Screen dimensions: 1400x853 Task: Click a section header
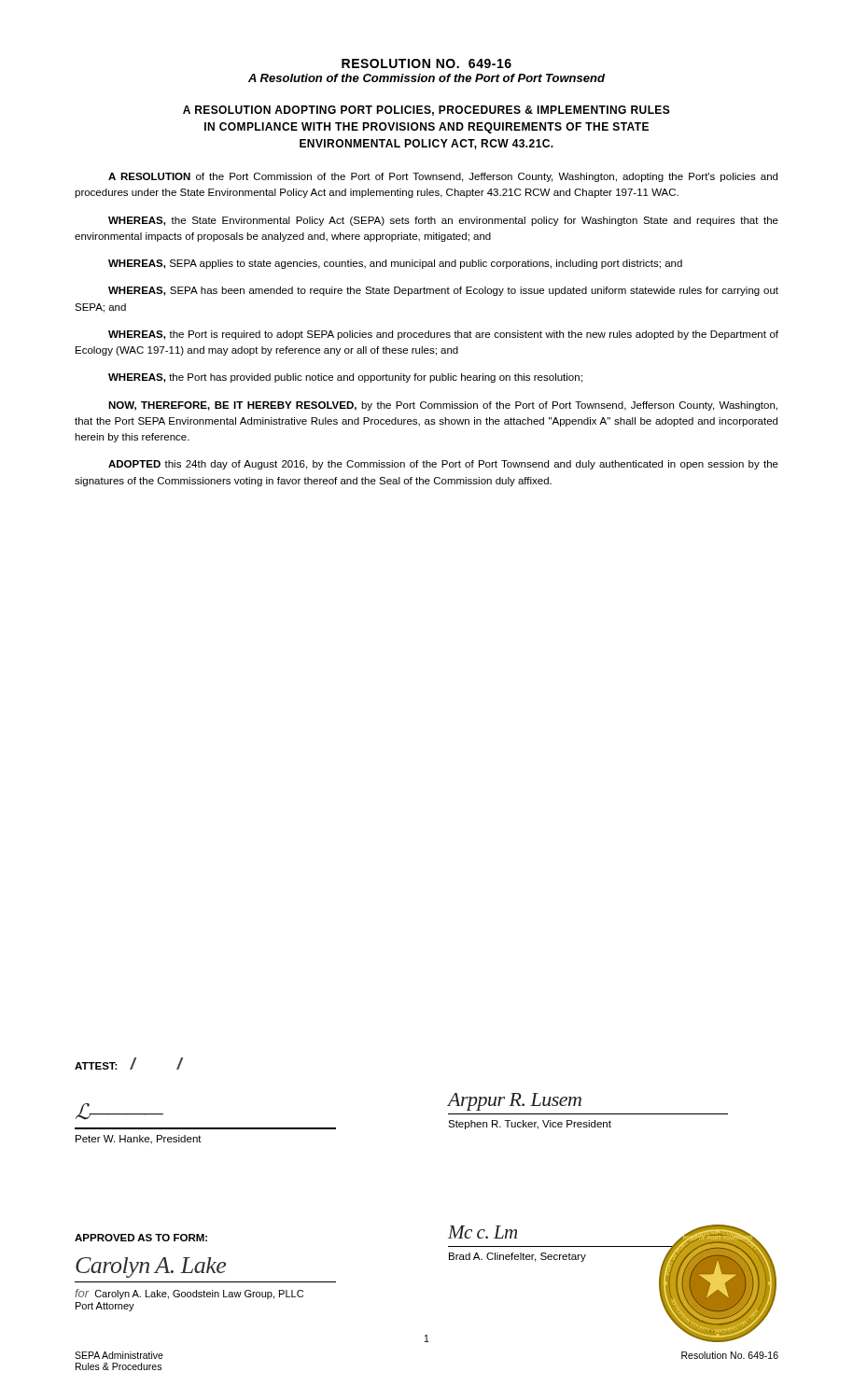click(x=426, y=127)
